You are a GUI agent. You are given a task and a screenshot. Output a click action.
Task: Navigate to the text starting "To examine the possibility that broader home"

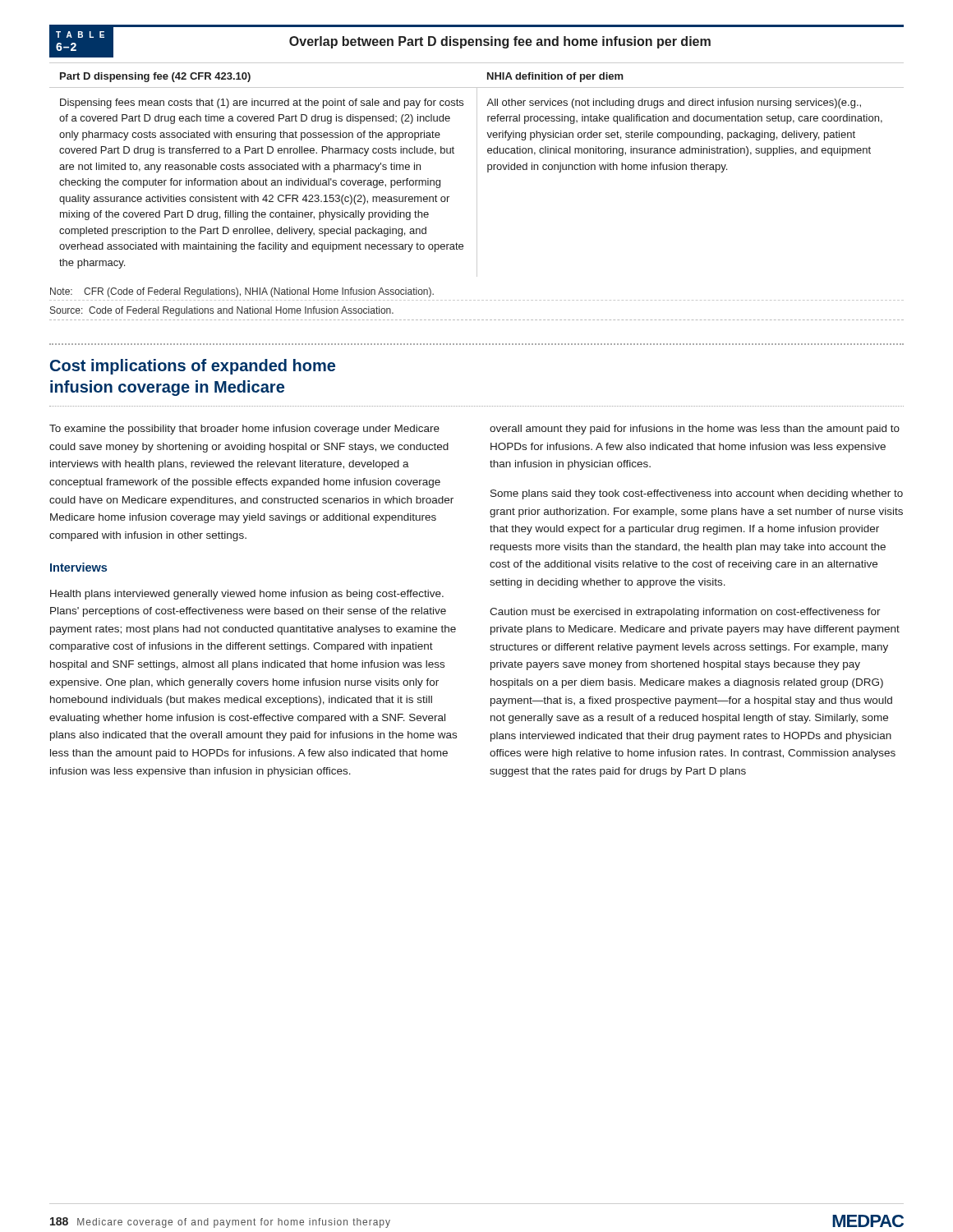[x=251, y=482]
